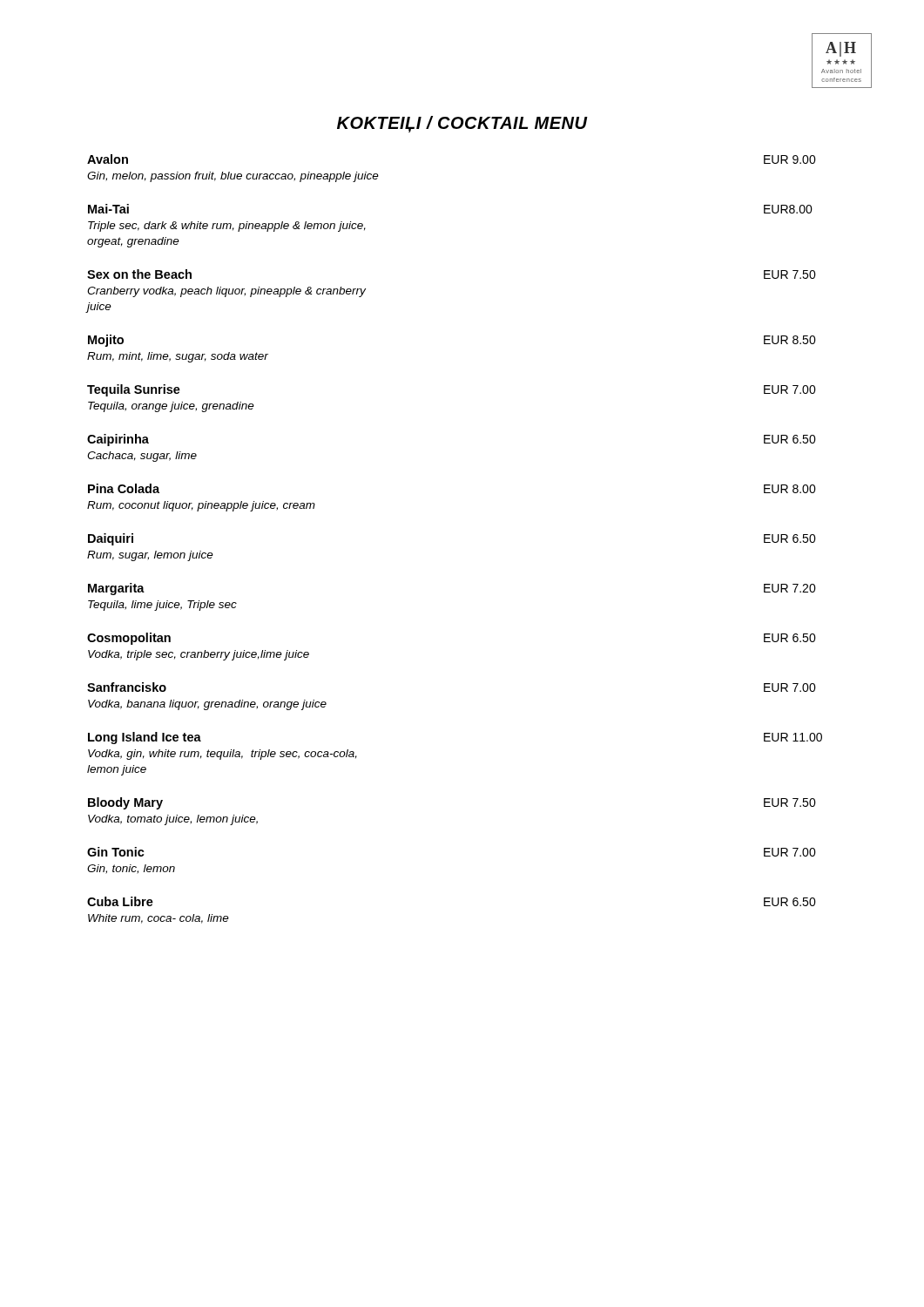Locate the block of text that opens with "Bloody Mary Vodka, tomato juice, lemon juice, EUR"
The width and height of the screenshot is (924, 1307).
pos(126,803)
